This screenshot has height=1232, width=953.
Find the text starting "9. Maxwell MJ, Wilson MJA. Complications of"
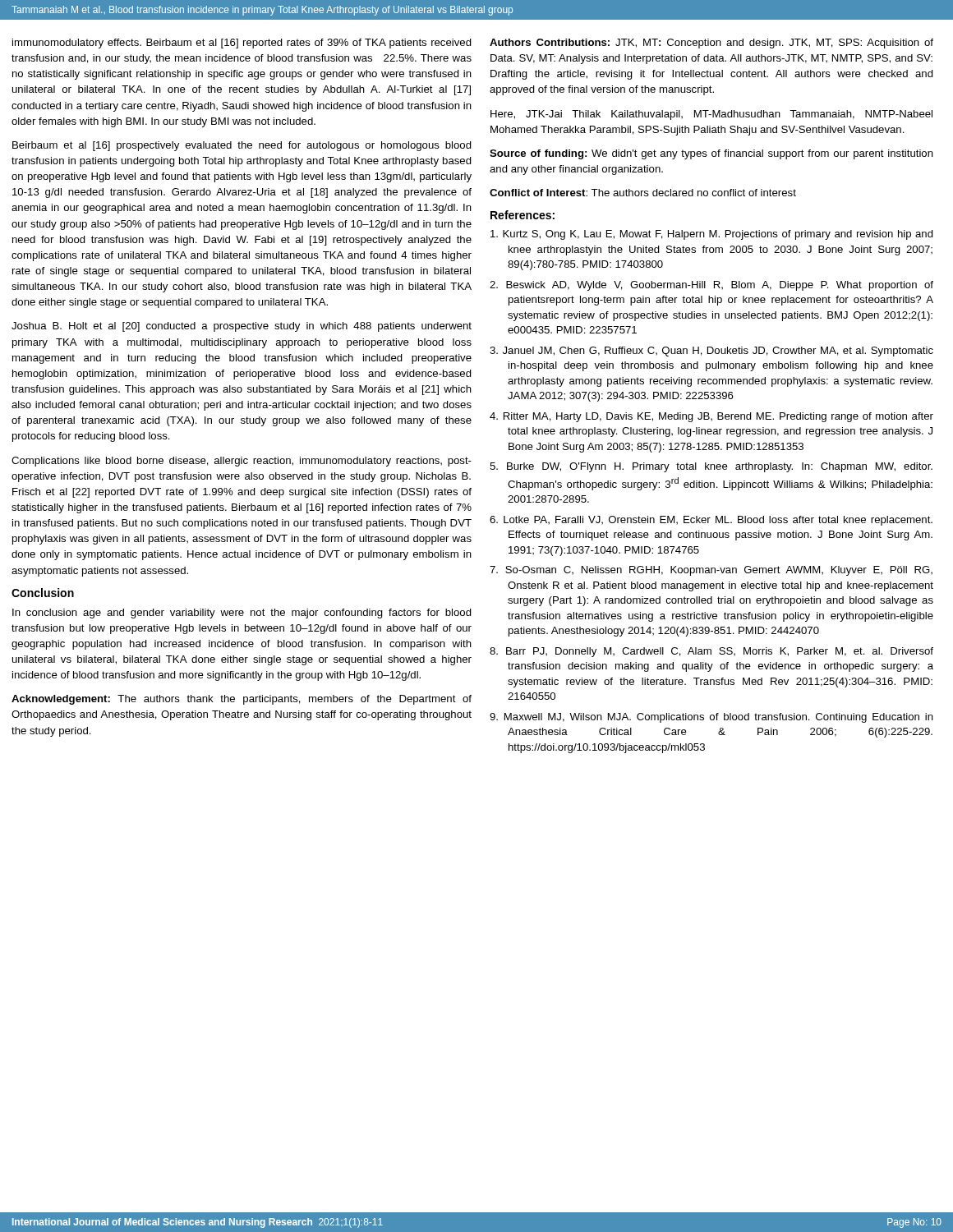(x=711, y=732)
